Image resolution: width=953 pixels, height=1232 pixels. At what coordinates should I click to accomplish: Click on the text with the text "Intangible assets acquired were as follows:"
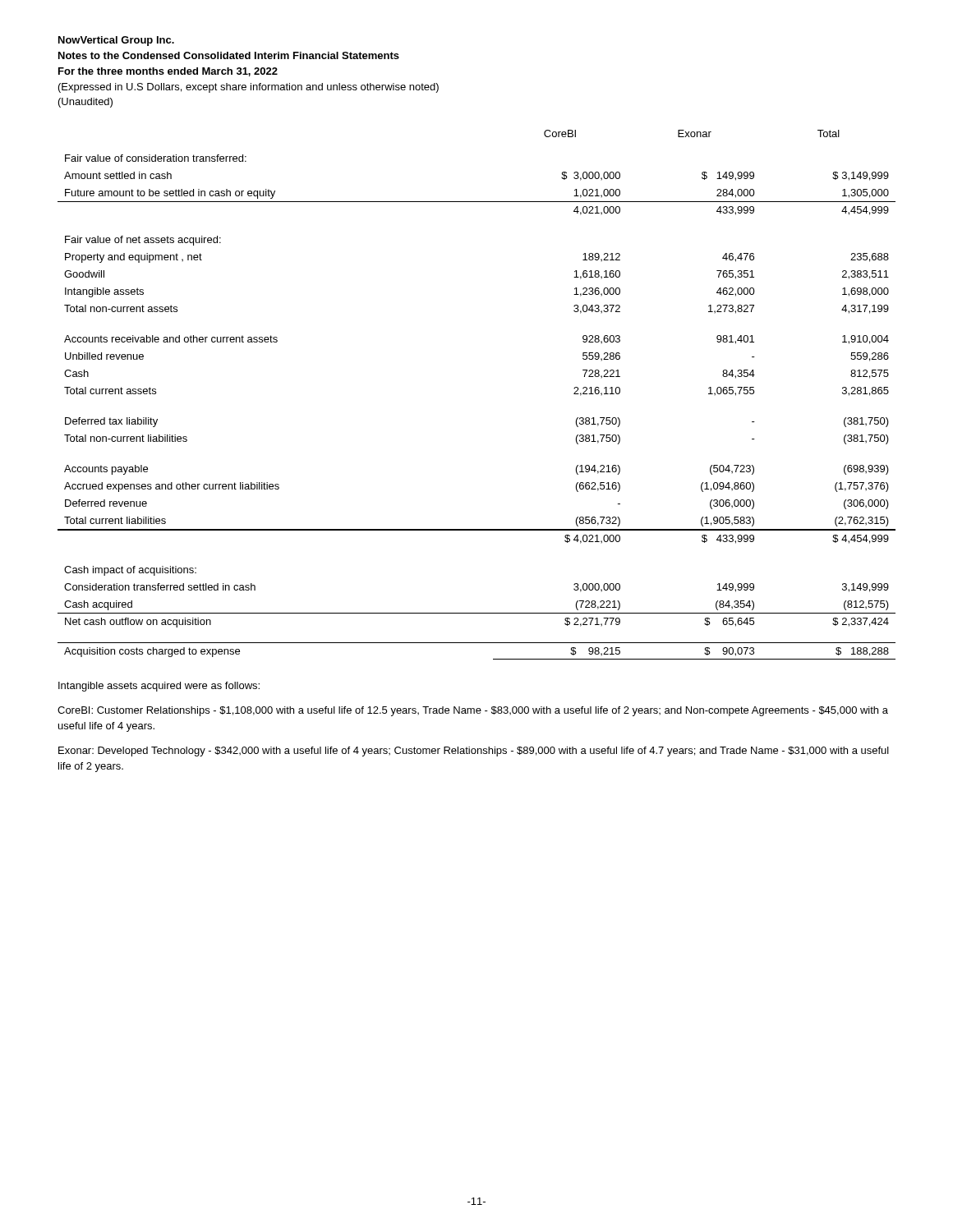click(x=159, y=687)
